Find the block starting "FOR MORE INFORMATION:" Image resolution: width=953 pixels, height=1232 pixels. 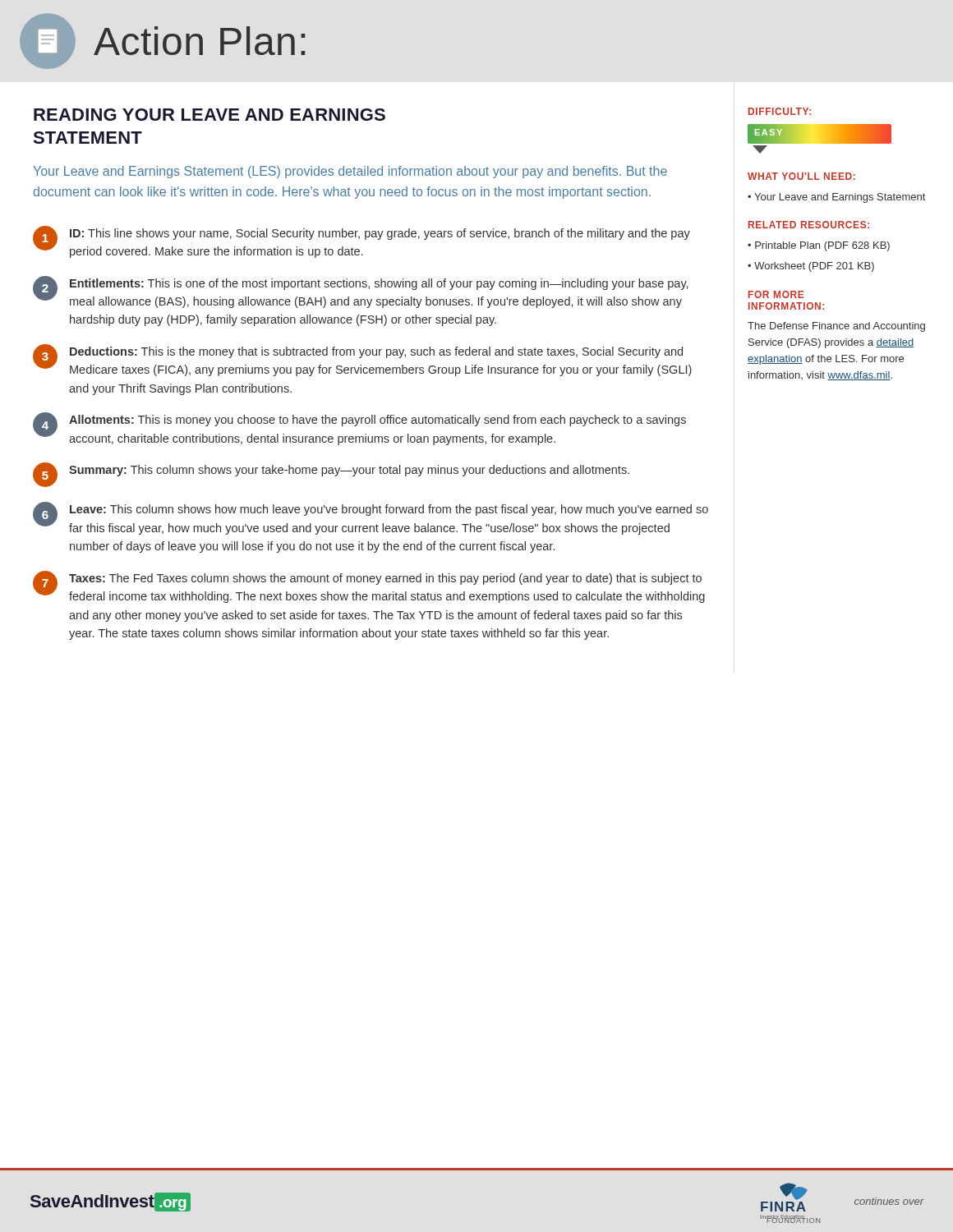click(787, 300)
